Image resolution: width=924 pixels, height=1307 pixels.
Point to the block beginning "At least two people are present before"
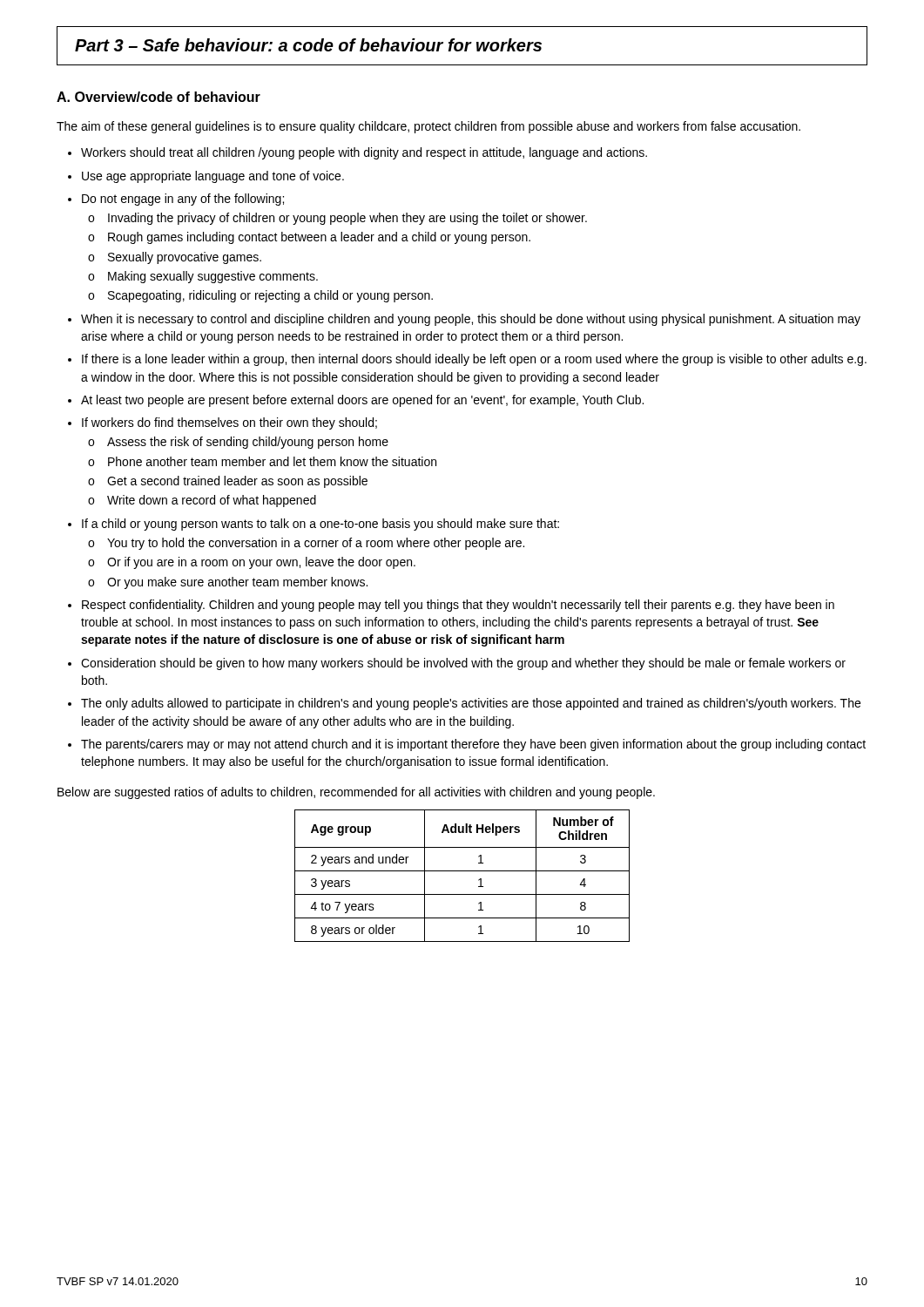[363, 400]
